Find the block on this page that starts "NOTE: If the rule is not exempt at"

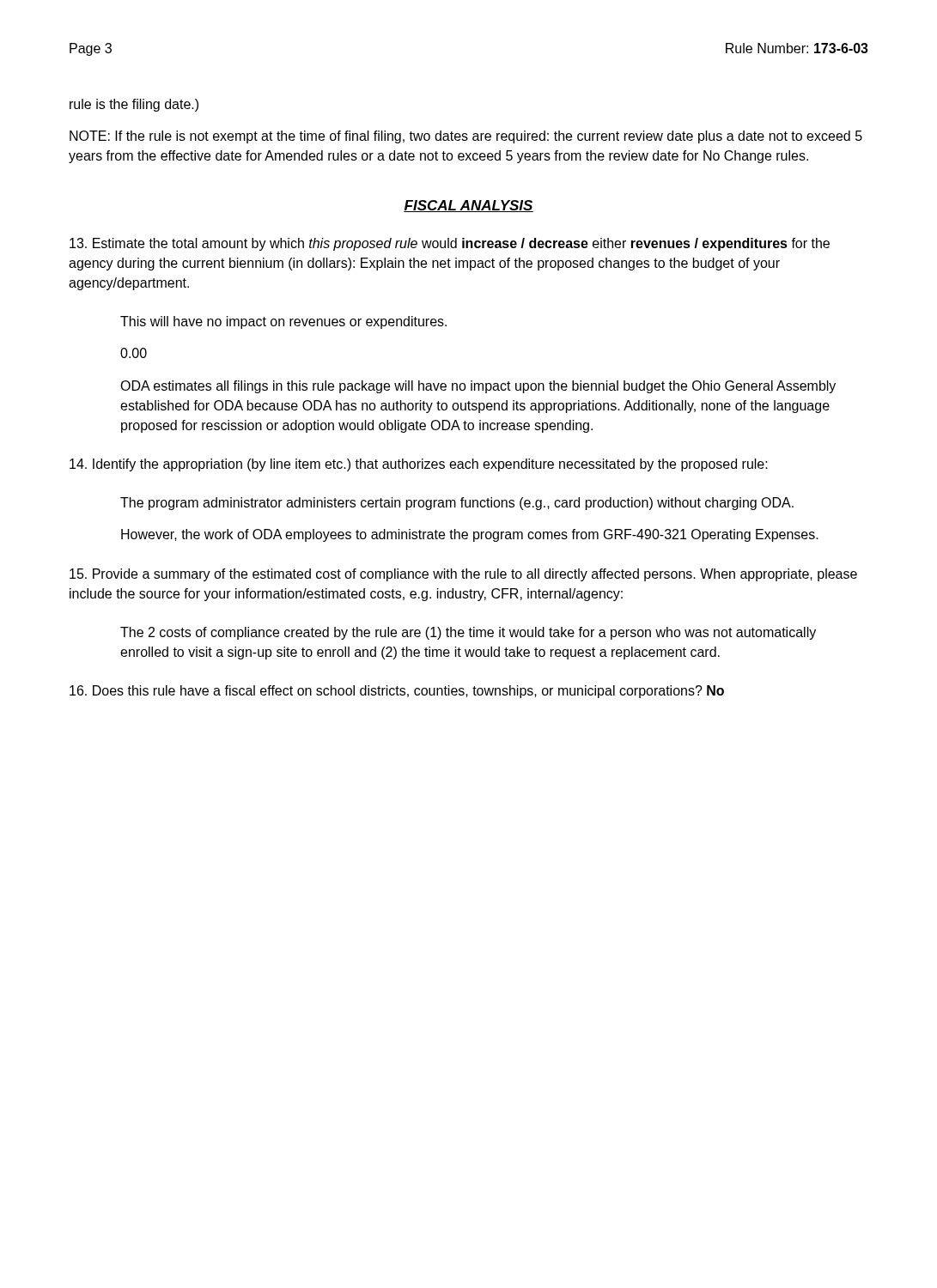[x=466, y=146]
